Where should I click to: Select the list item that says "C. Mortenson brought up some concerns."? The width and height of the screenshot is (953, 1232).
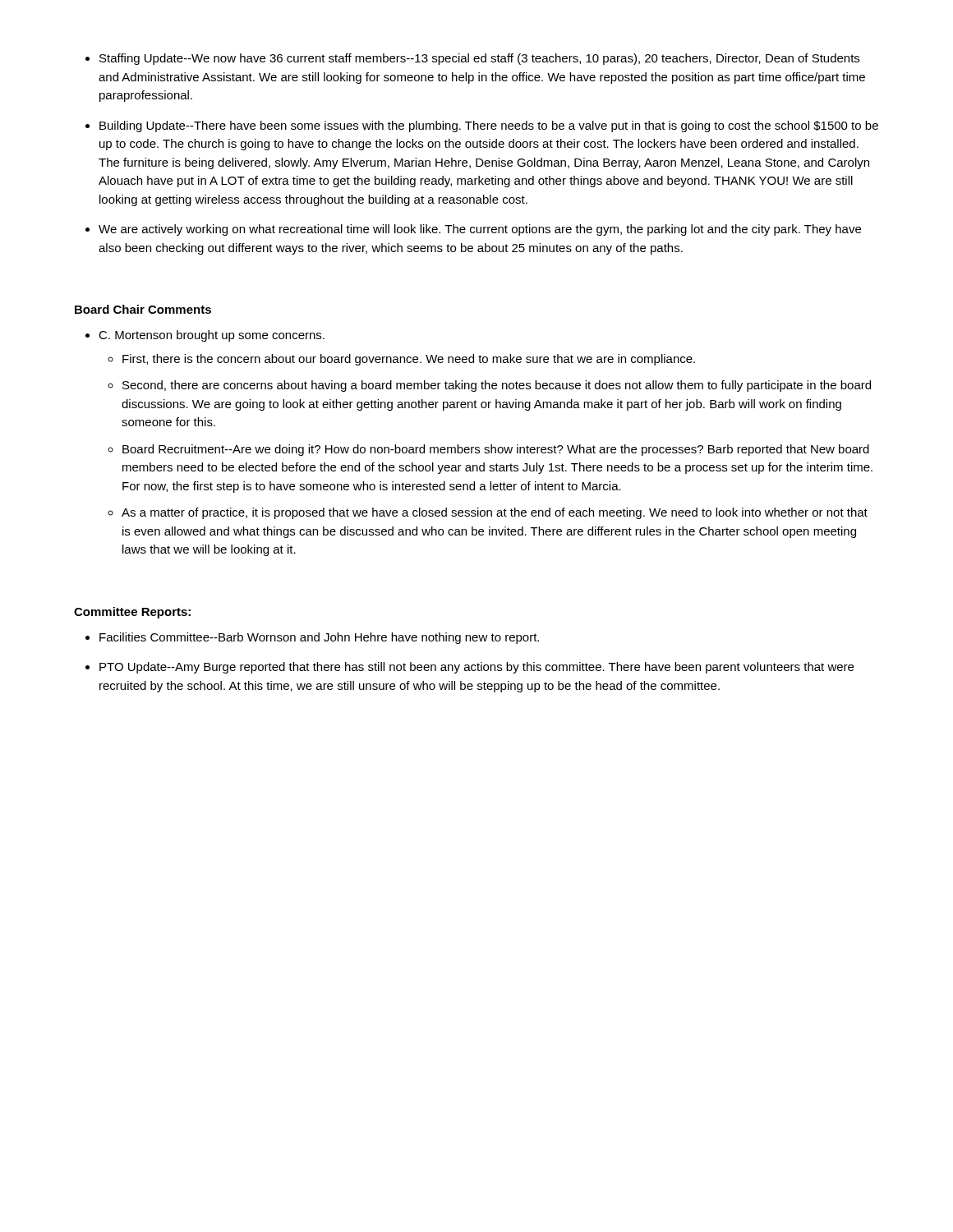tap(489, 443)
